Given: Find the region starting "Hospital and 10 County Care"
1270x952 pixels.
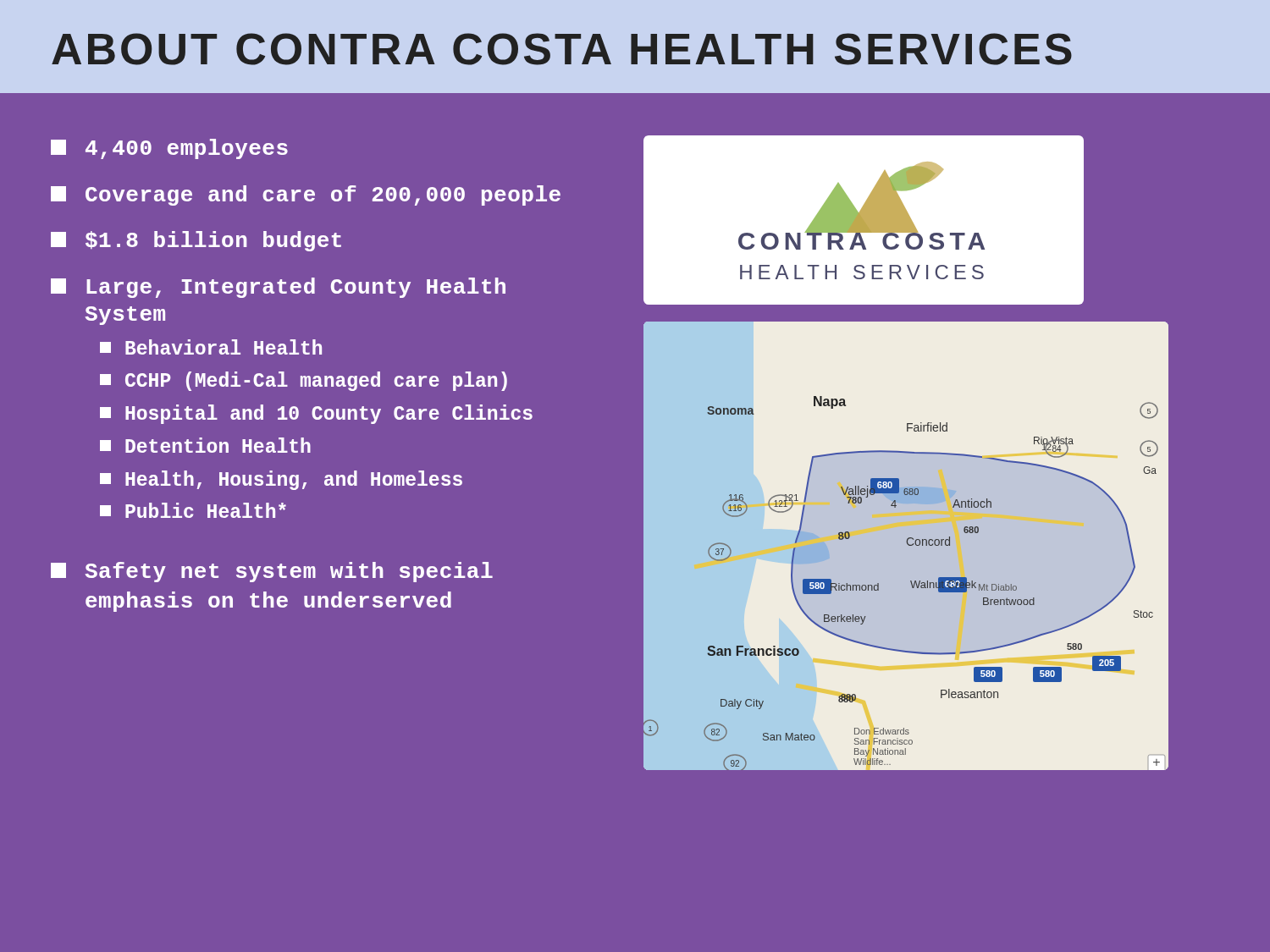Looking at the screenshot, I should click(317, 415).
